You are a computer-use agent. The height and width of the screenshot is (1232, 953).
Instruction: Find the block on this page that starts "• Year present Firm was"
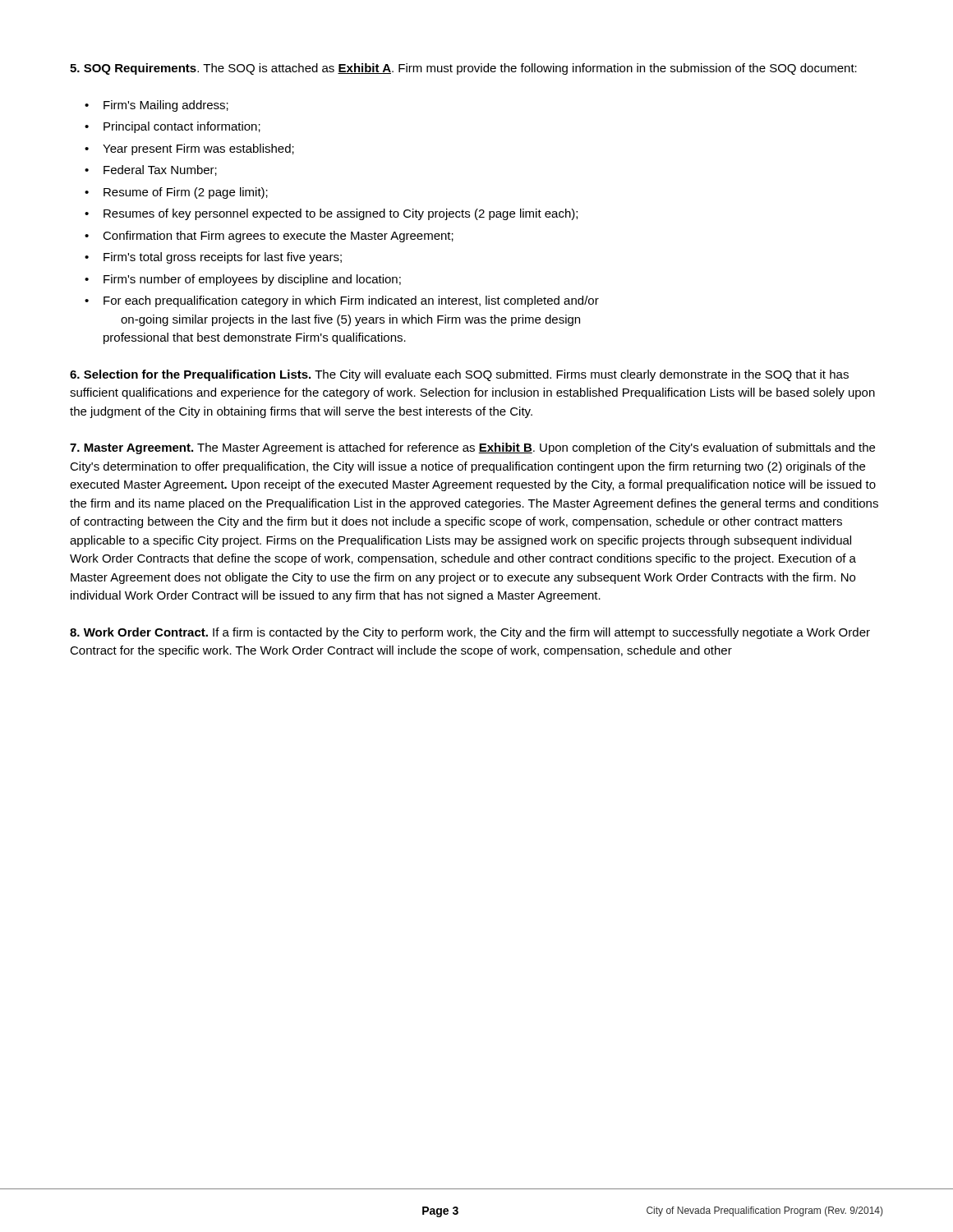point(189,149)
